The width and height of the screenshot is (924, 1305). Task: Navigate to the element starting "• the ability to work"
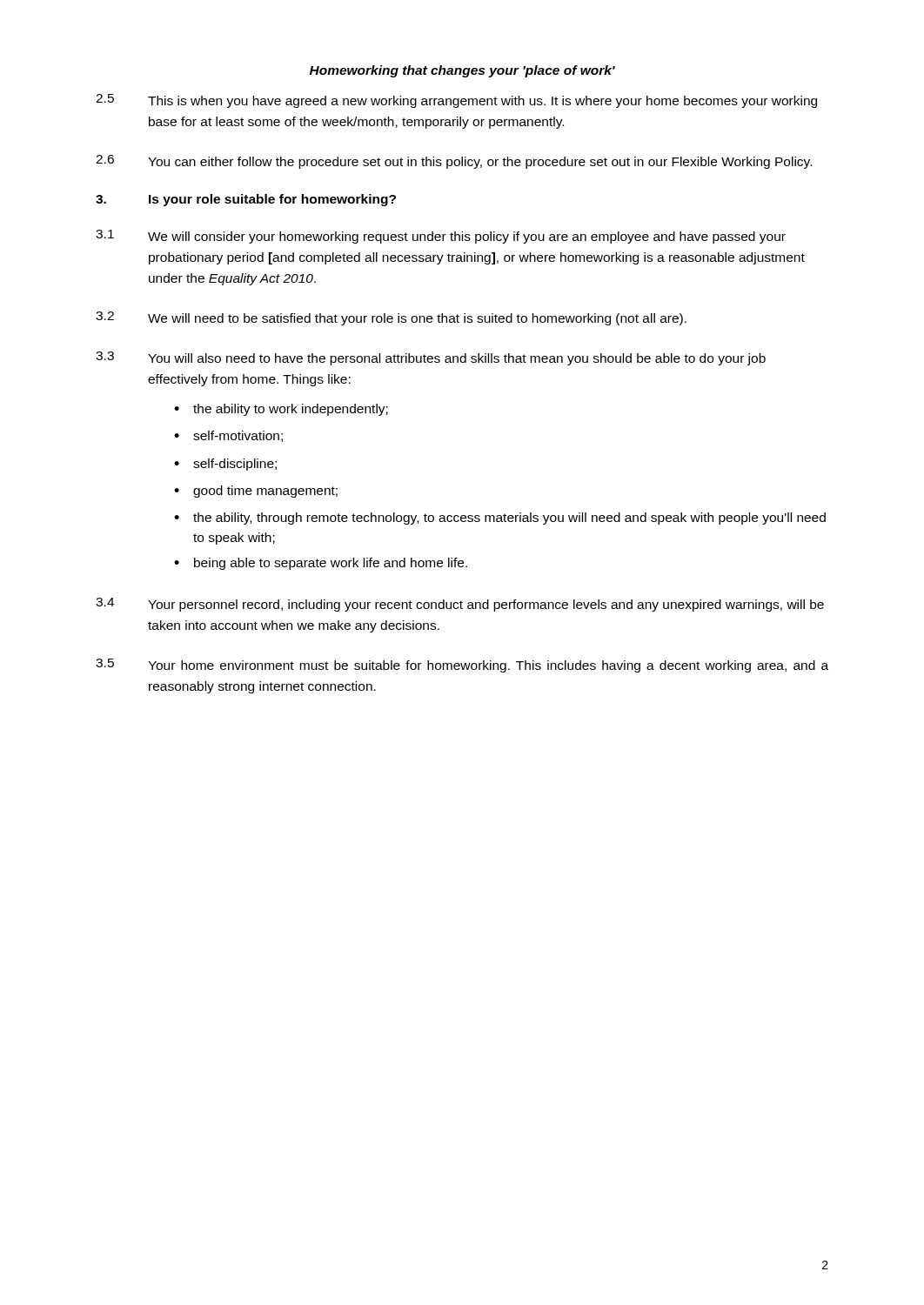(281, 410)
